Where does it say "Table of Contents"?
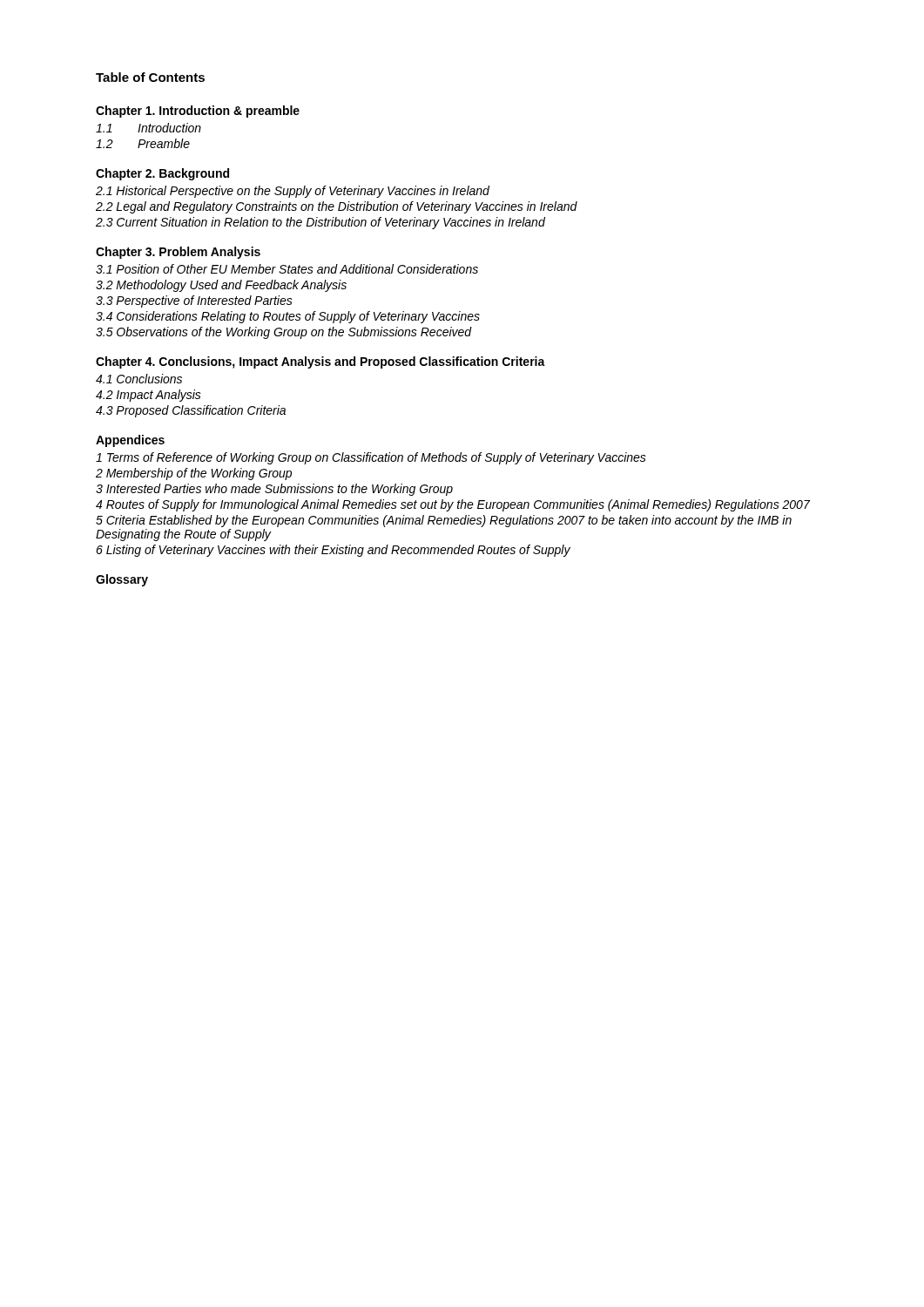924x1307 pixels. click(x=150, y=77)
